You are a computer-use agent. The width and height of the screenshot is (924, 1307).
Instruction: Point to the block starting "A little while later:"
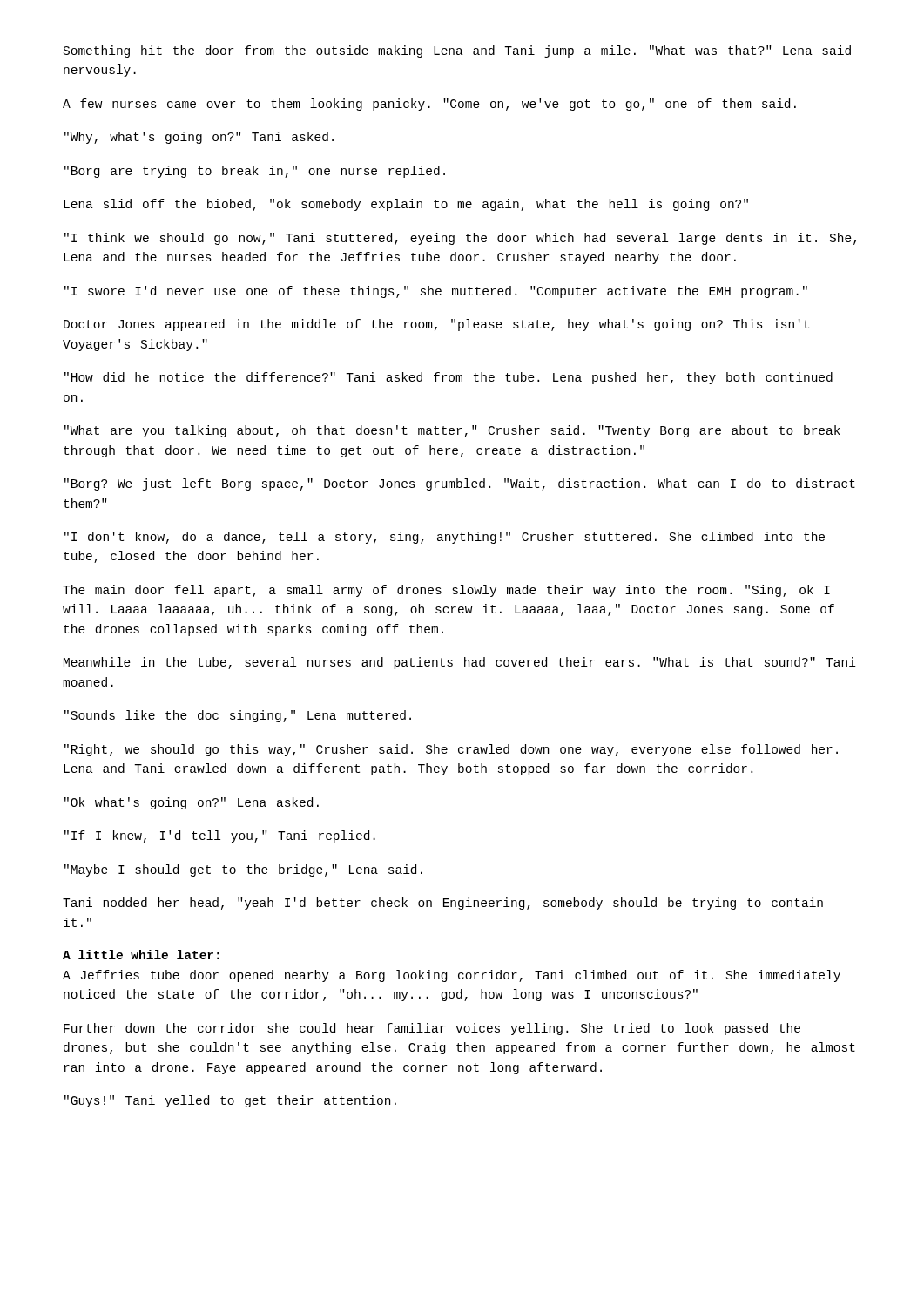(142, 956)
